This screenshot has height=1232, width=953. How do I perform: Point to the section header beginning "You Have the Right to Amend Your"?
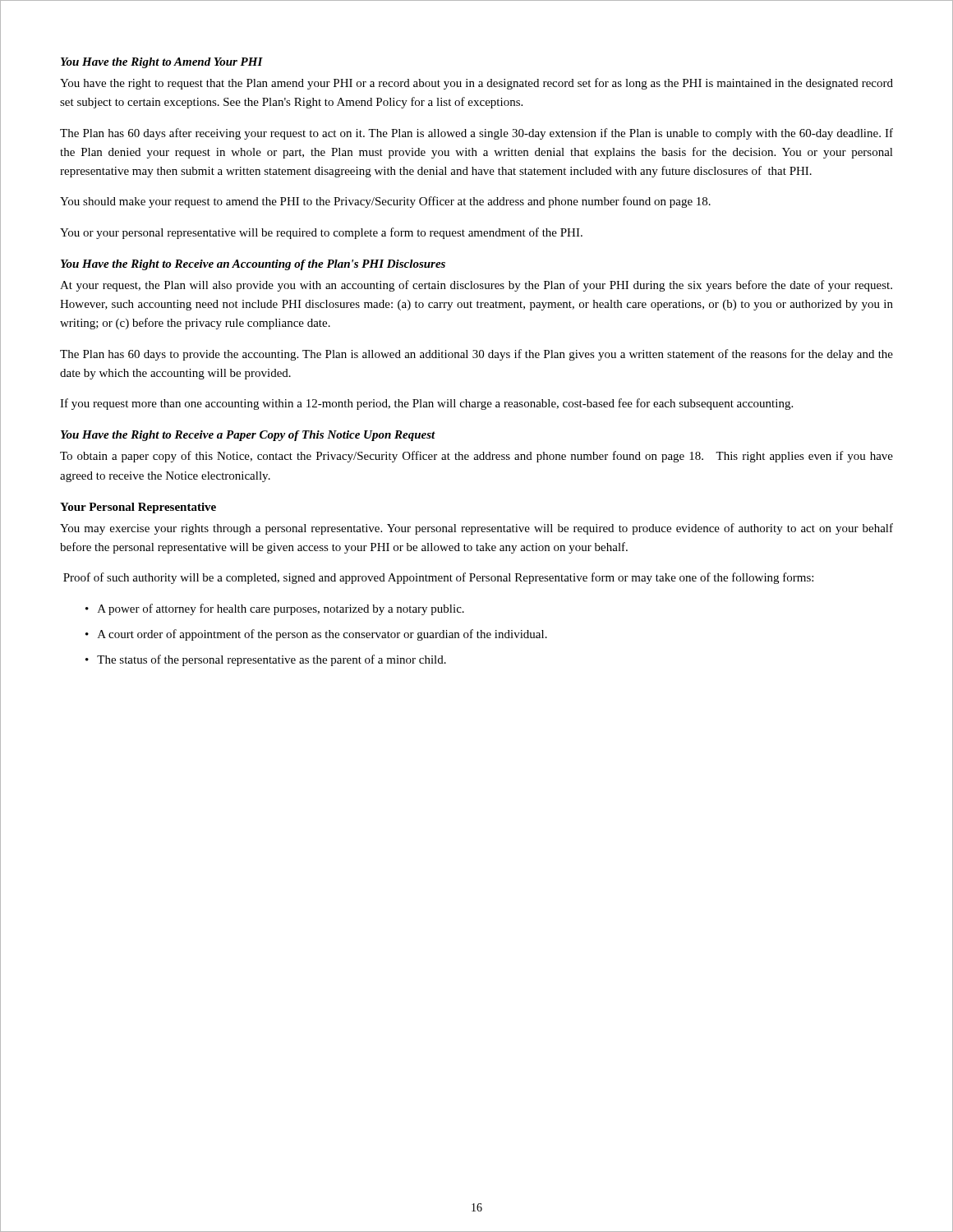(161, 62)
